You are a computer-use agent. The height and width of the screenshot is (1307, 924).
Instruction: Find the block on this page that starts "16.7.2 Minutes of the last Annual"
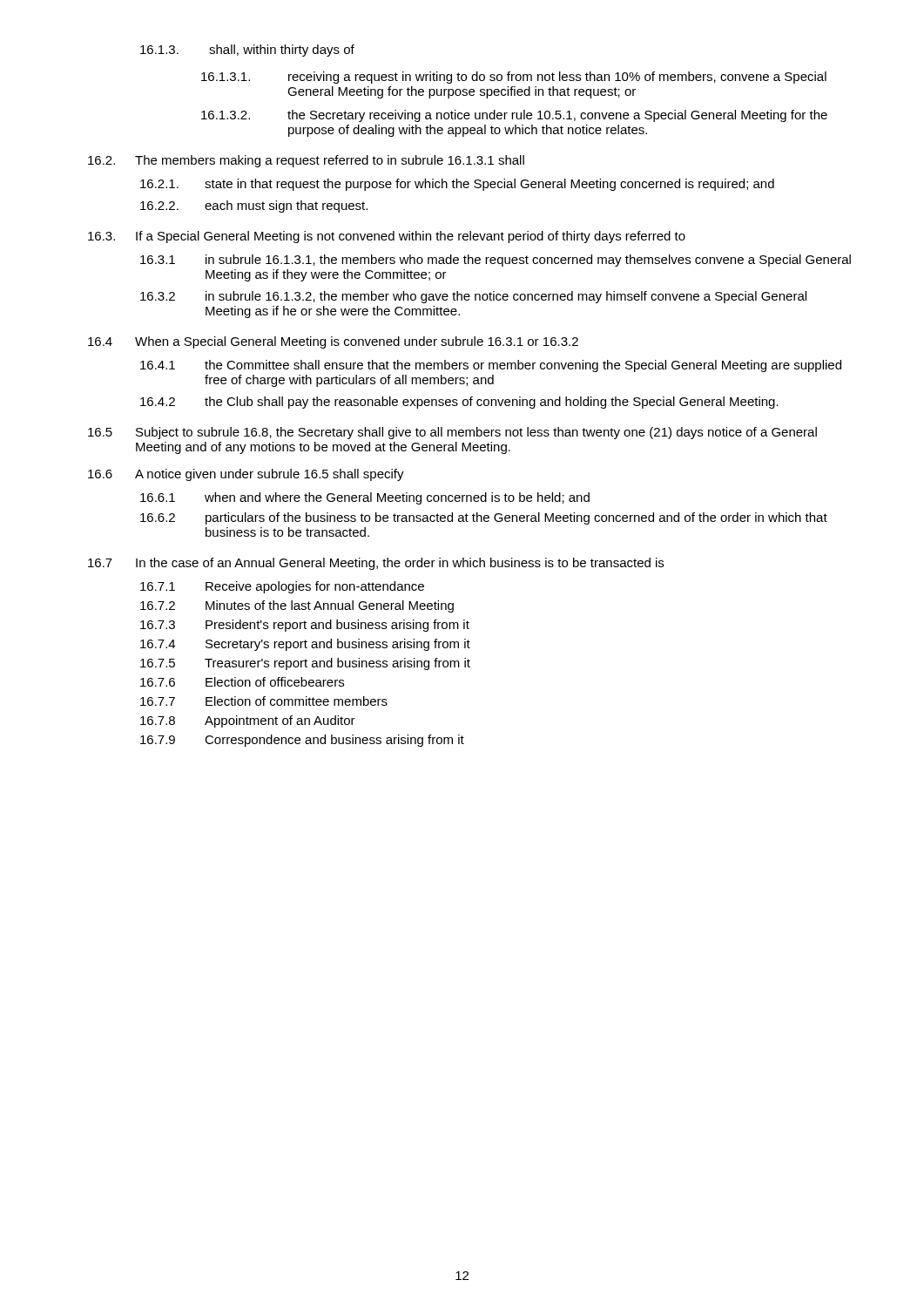click(297, 606)
